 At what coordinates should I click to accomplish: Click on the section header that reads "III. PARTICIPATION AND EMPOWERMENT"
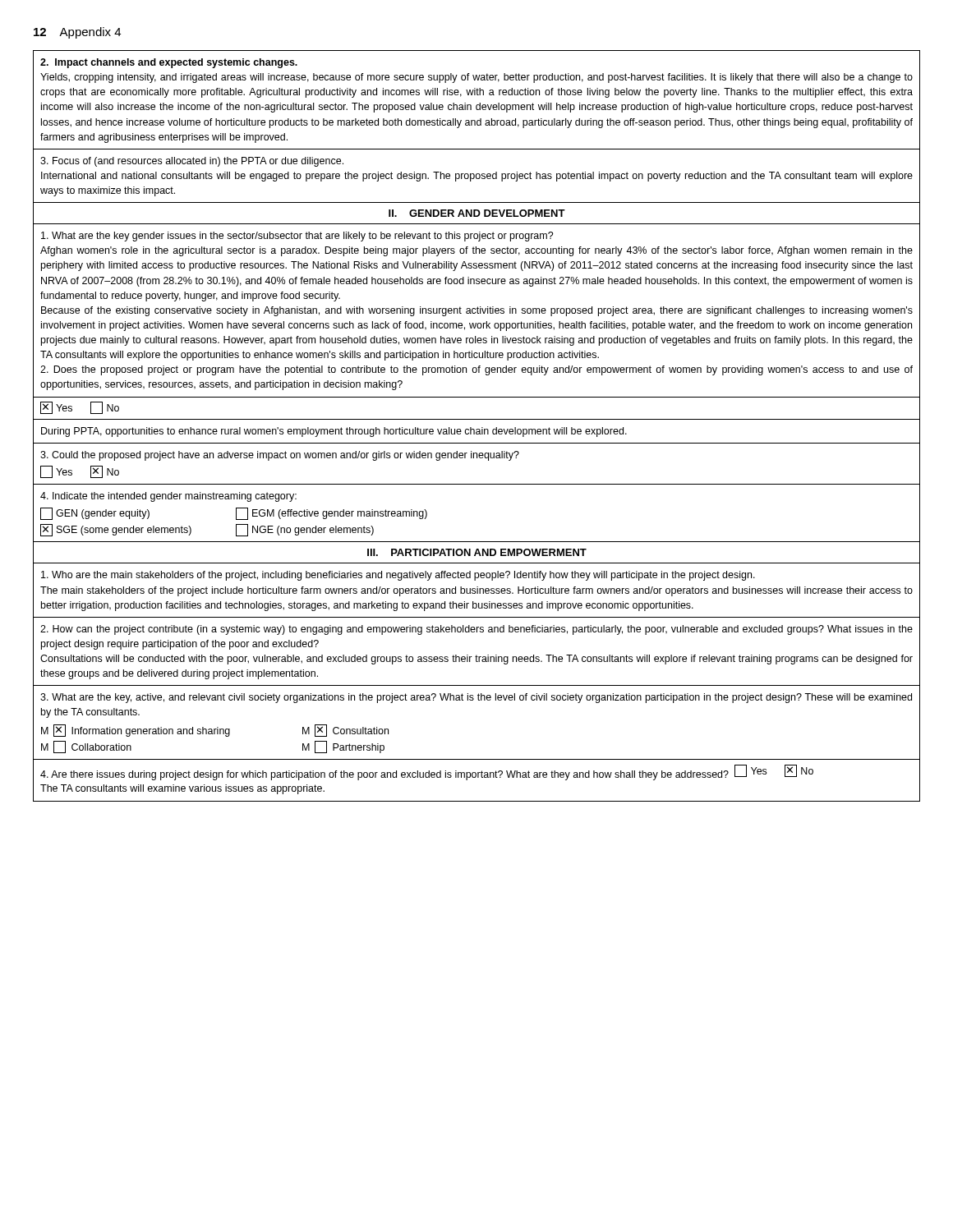[x=476, y=553]
